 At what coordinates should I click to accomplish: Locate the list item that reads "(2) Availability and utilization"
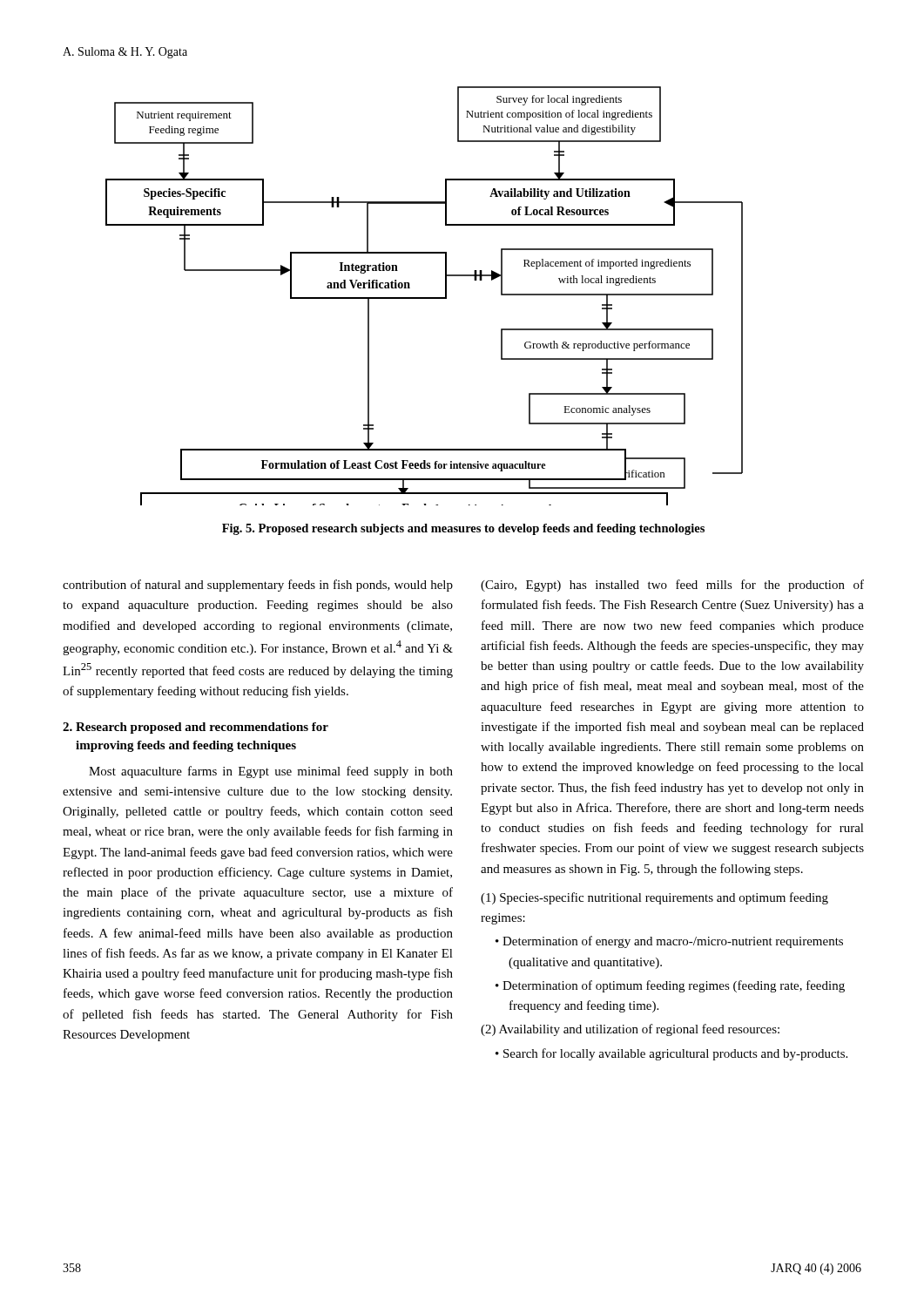pyautogui.click(x=631, y=1029)
